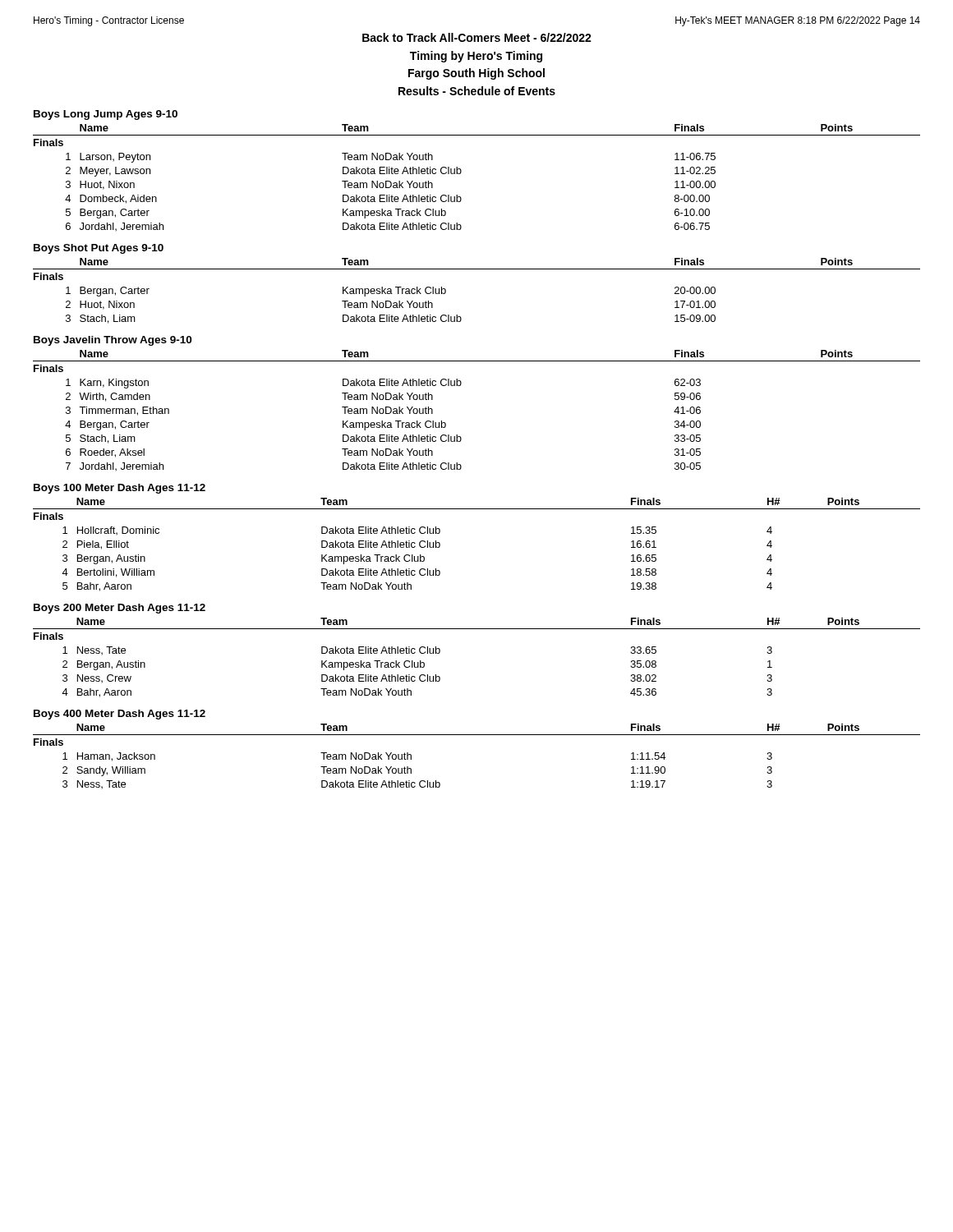Locate the section header that opens with "Boys Long Jump"
The width and height of the screenshot is (953, 1232).
(105, 114)
